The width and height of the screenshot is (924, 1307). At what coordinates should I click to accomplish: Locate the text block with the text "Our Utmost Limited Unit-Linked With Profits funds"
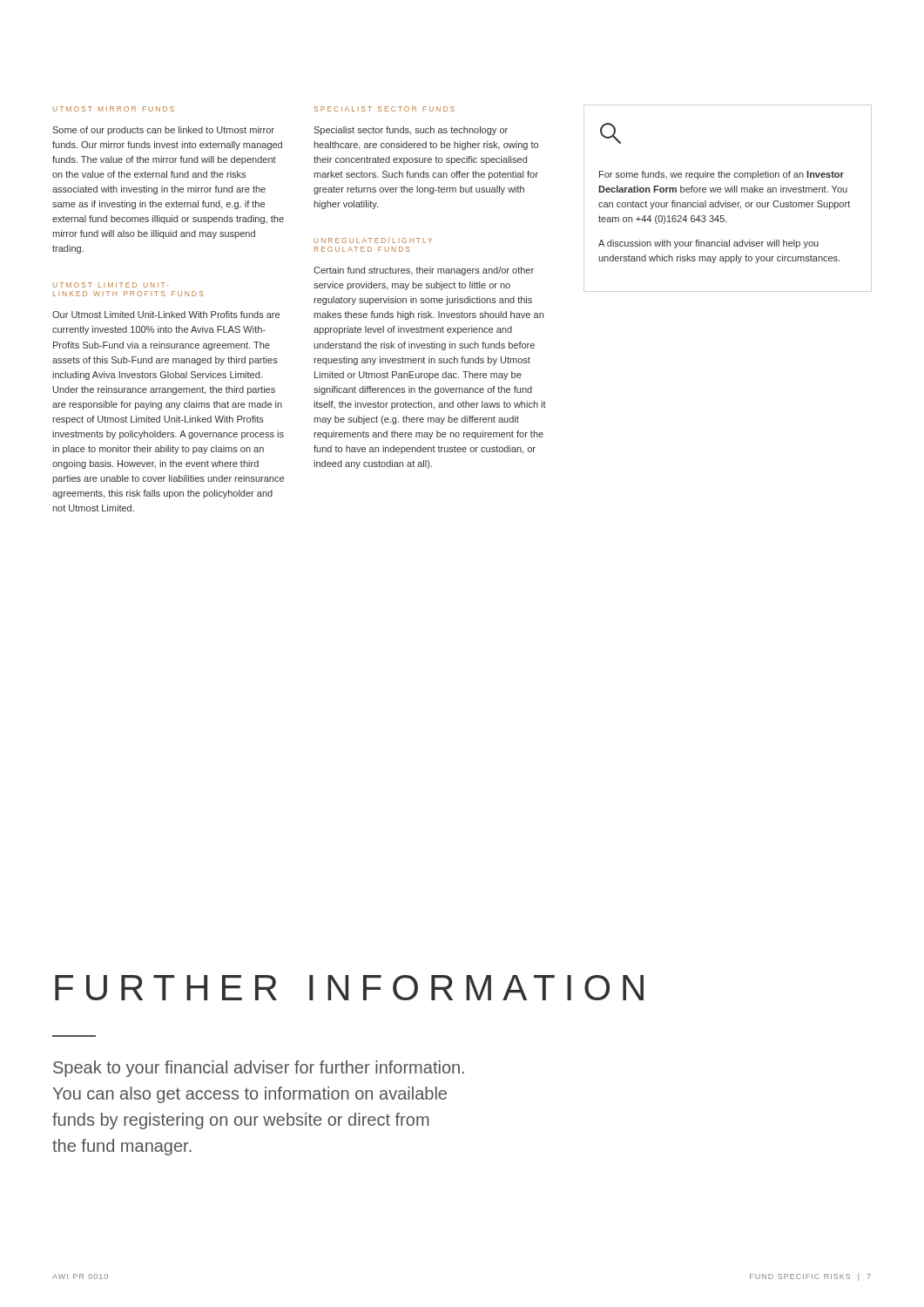pos(170,412)
